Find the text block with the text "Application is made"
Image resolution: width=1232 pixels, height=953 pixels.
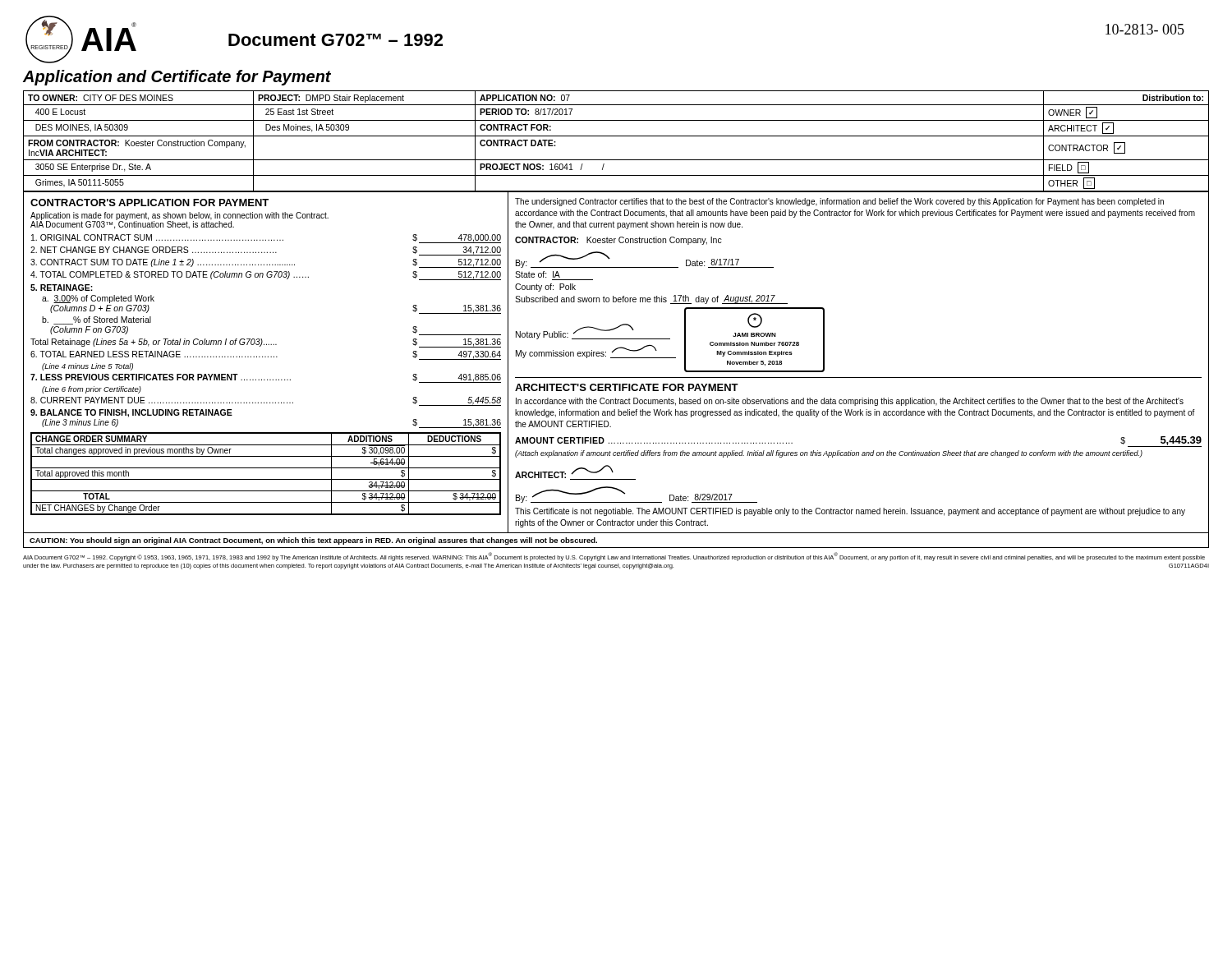180,220
